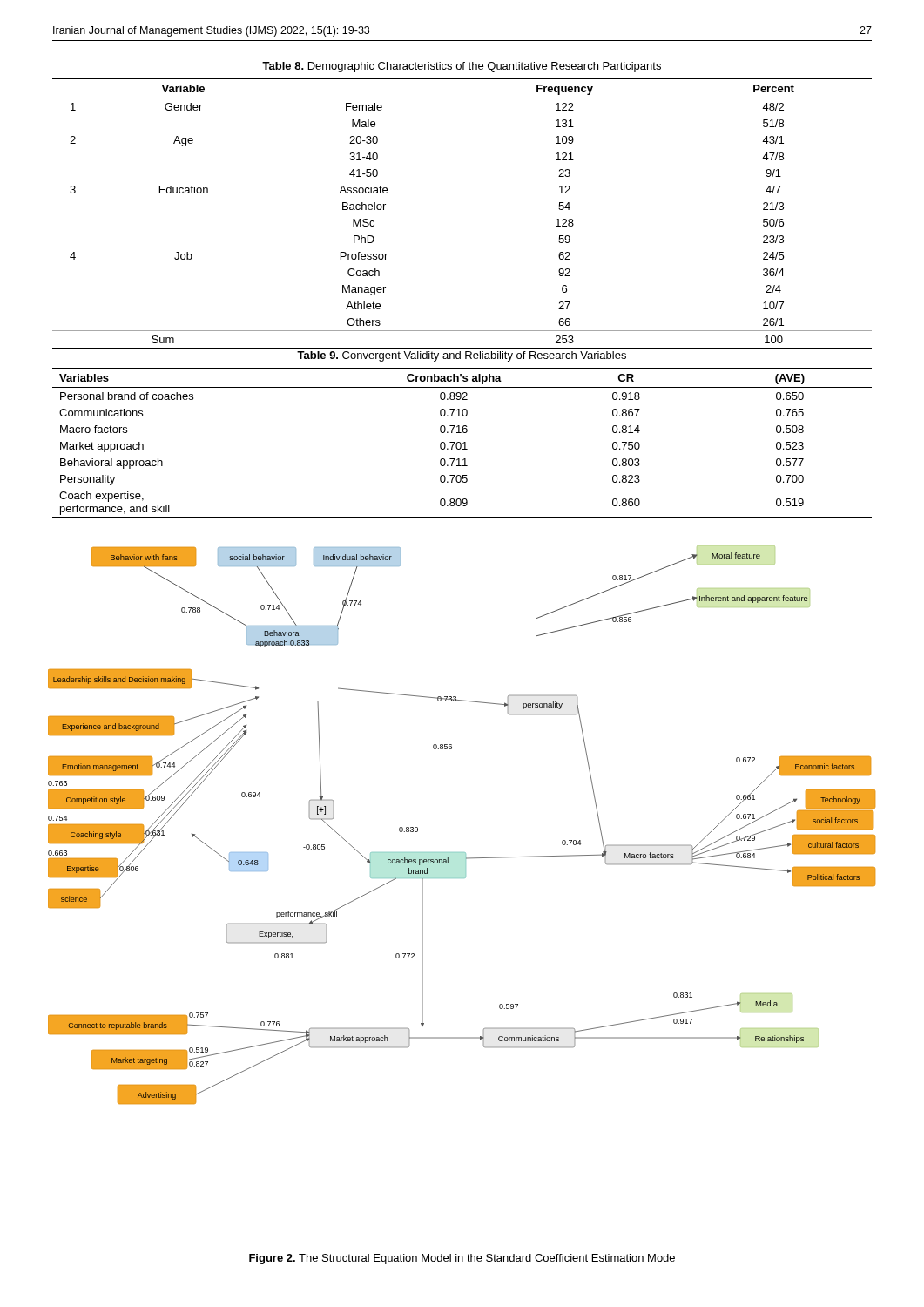The width and height of the screenshot is (924, 1307).
Task: Click on the caption that reads "Table 8. Demographic Characteristics of"
Action: [462, 66]
